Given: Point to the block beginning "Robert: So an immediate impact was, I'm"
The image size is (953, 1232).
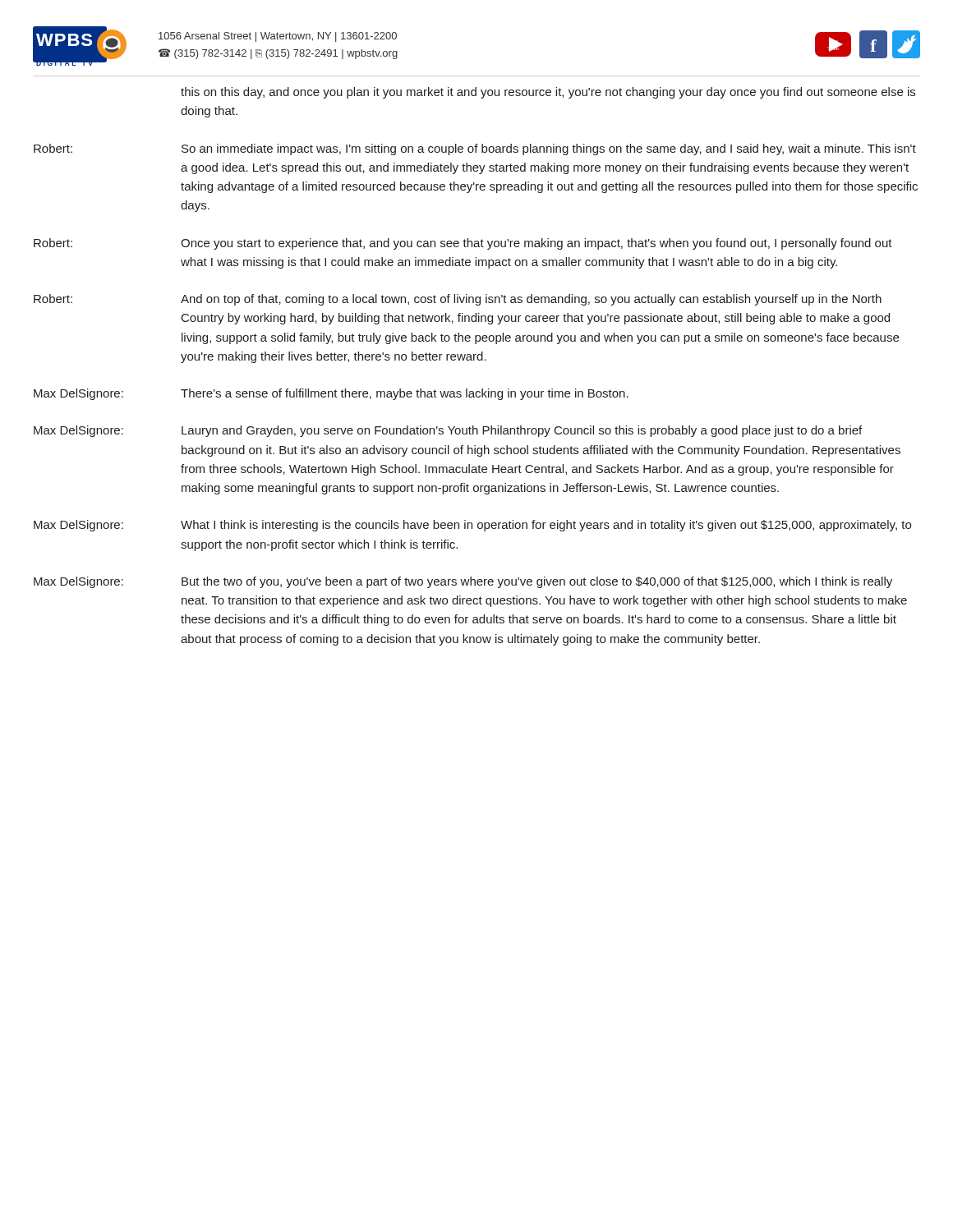Looking at the screenshot, I should (476, 177).
